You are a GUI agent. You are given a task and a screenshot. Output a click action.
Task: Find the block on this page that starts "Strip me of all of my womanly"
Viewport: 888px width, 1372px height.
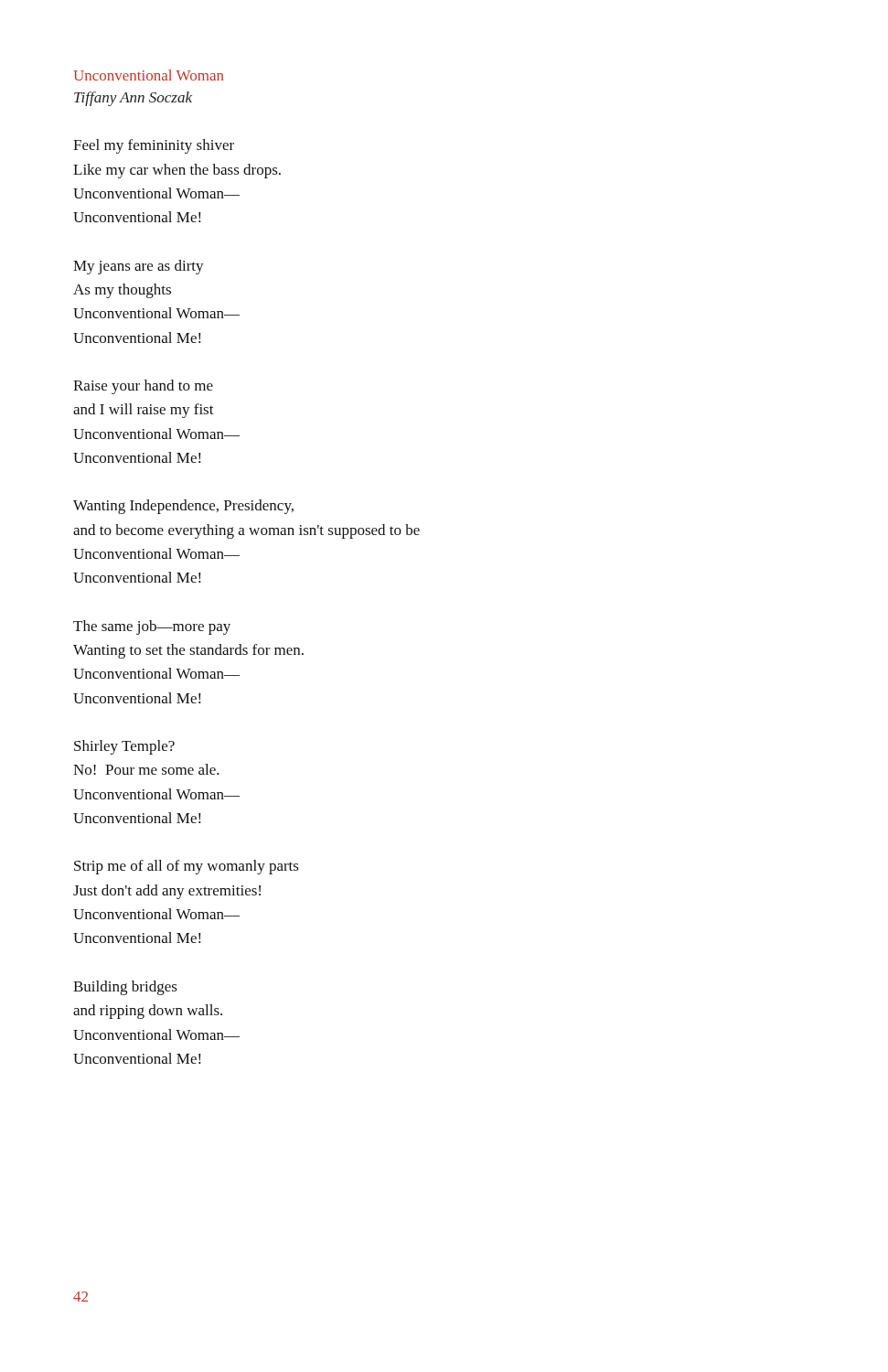187,867
